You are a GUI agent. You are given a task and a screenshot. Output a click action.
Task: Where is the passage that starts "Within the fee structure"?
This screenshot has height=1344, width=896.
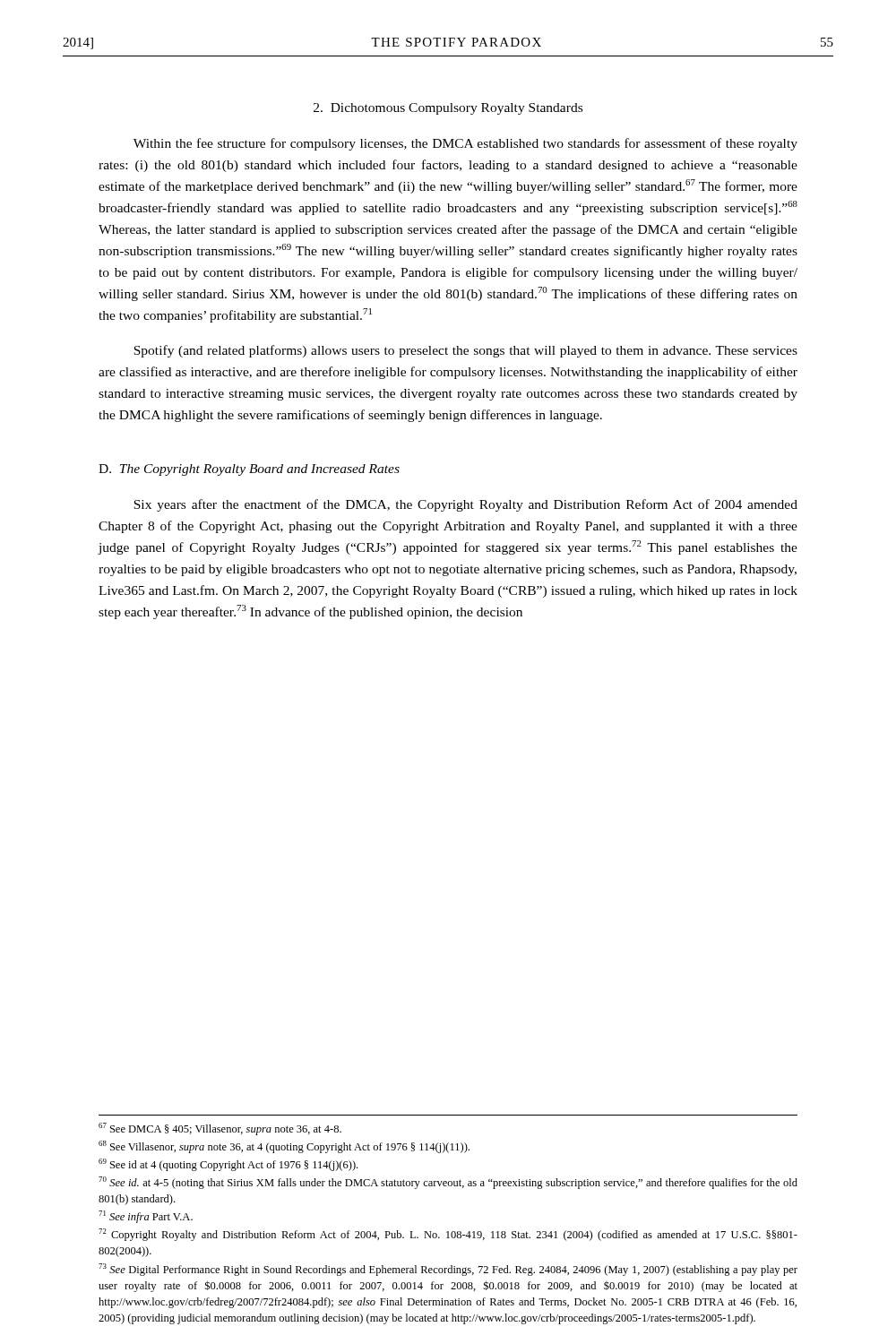[x=448, y=229]
